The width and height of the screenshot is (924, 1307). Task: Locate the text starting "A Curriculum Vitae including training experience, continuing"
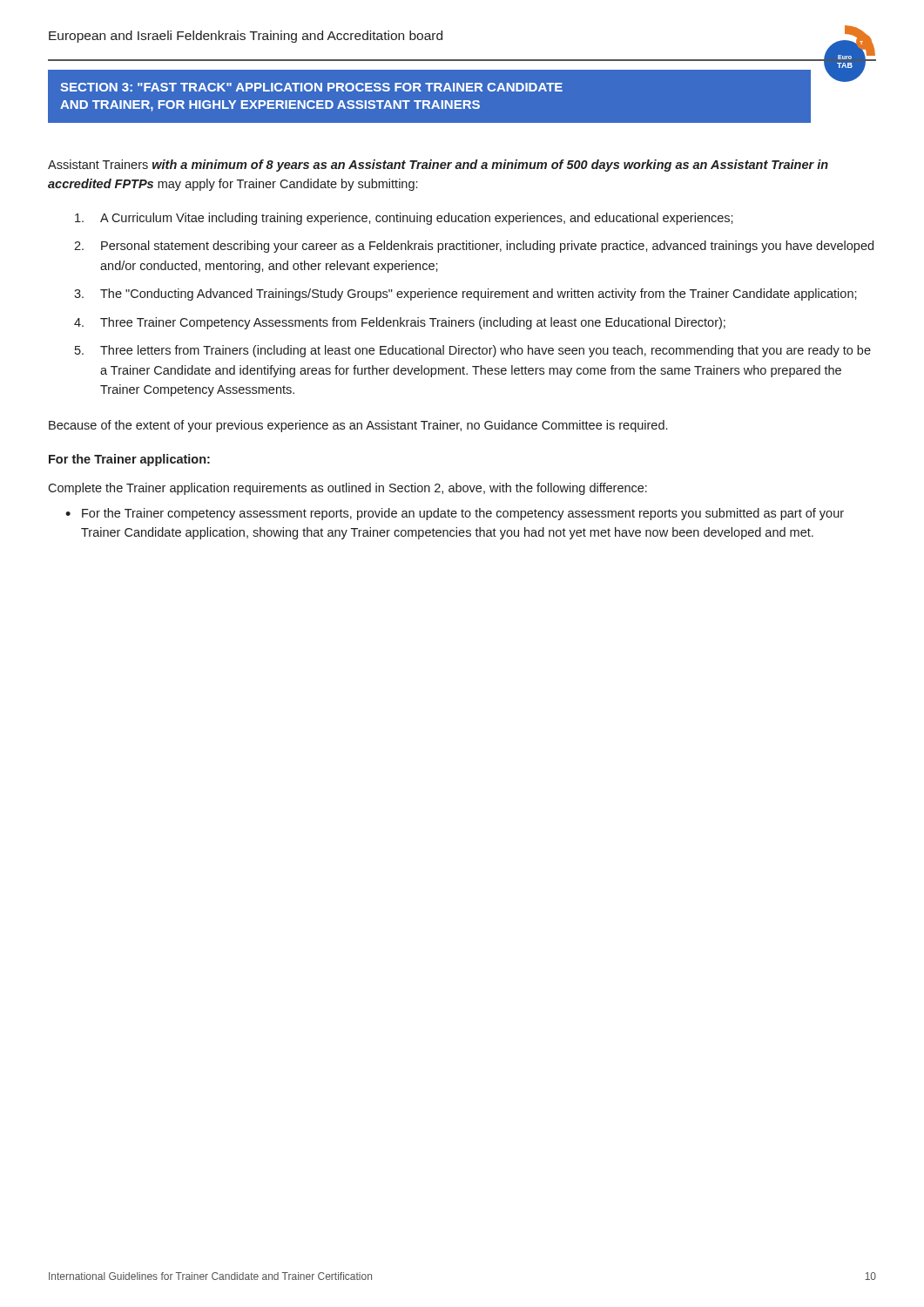click(475, 218)
